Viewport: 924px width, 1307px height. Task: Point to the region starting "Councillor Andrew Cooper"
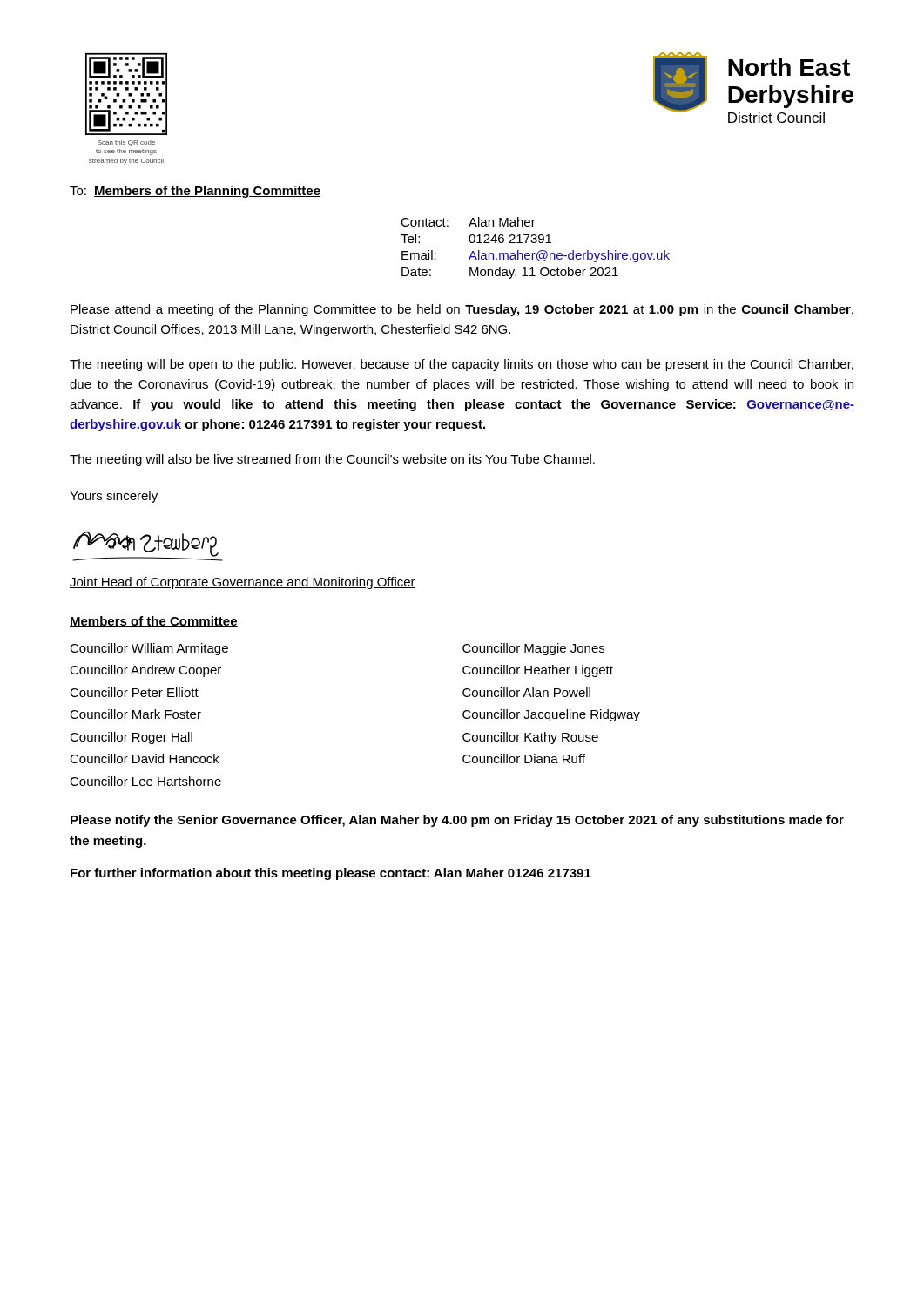point(146,670)
